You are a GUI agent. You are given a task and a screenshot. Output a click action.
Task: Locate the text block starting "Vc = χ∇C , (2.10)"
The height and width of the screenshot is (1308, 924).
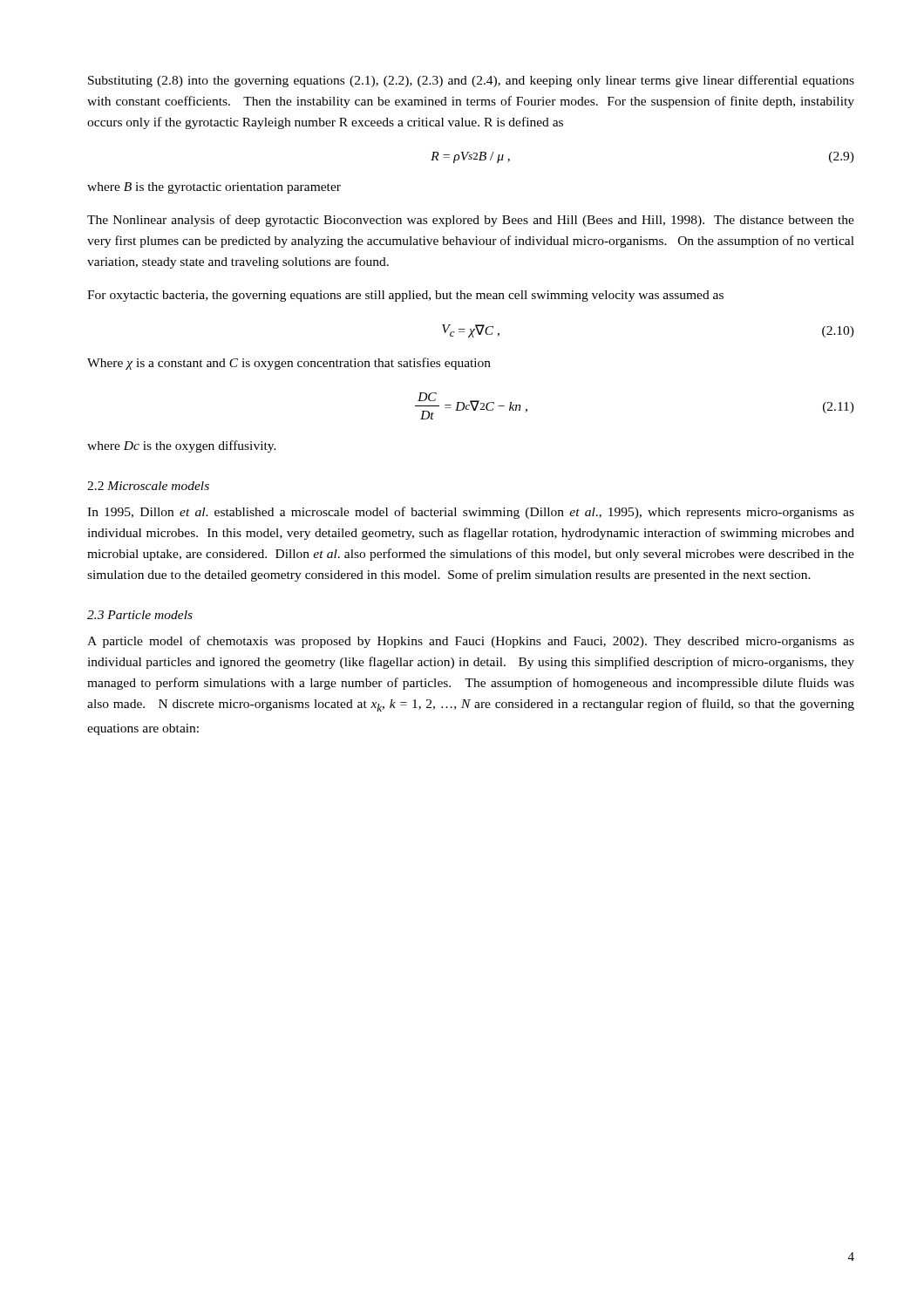[471, 331]
